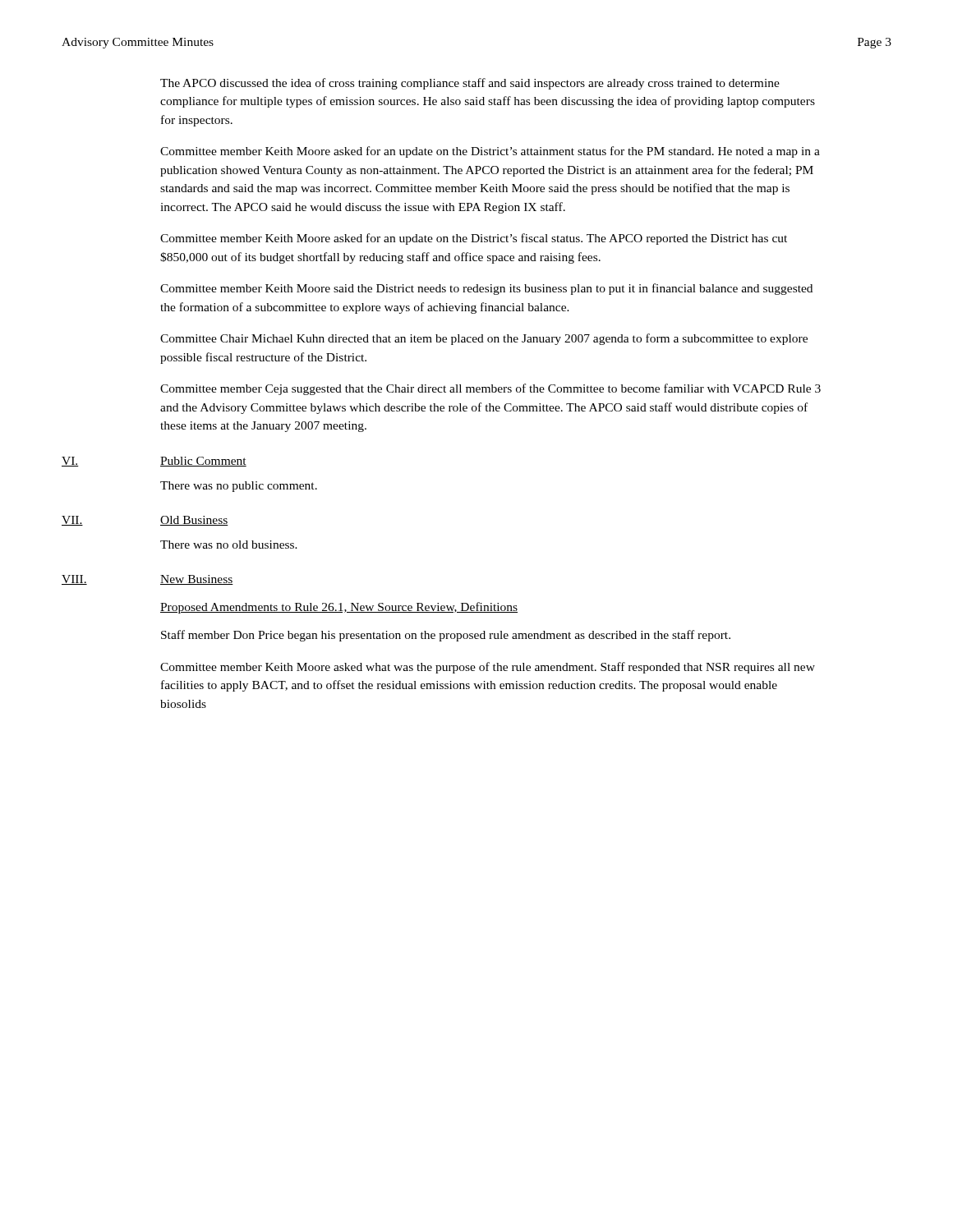Click the passage that begins "Committee Chair Michael Kuhn directed that an"

pyautogui.click(x=493, y=348)
